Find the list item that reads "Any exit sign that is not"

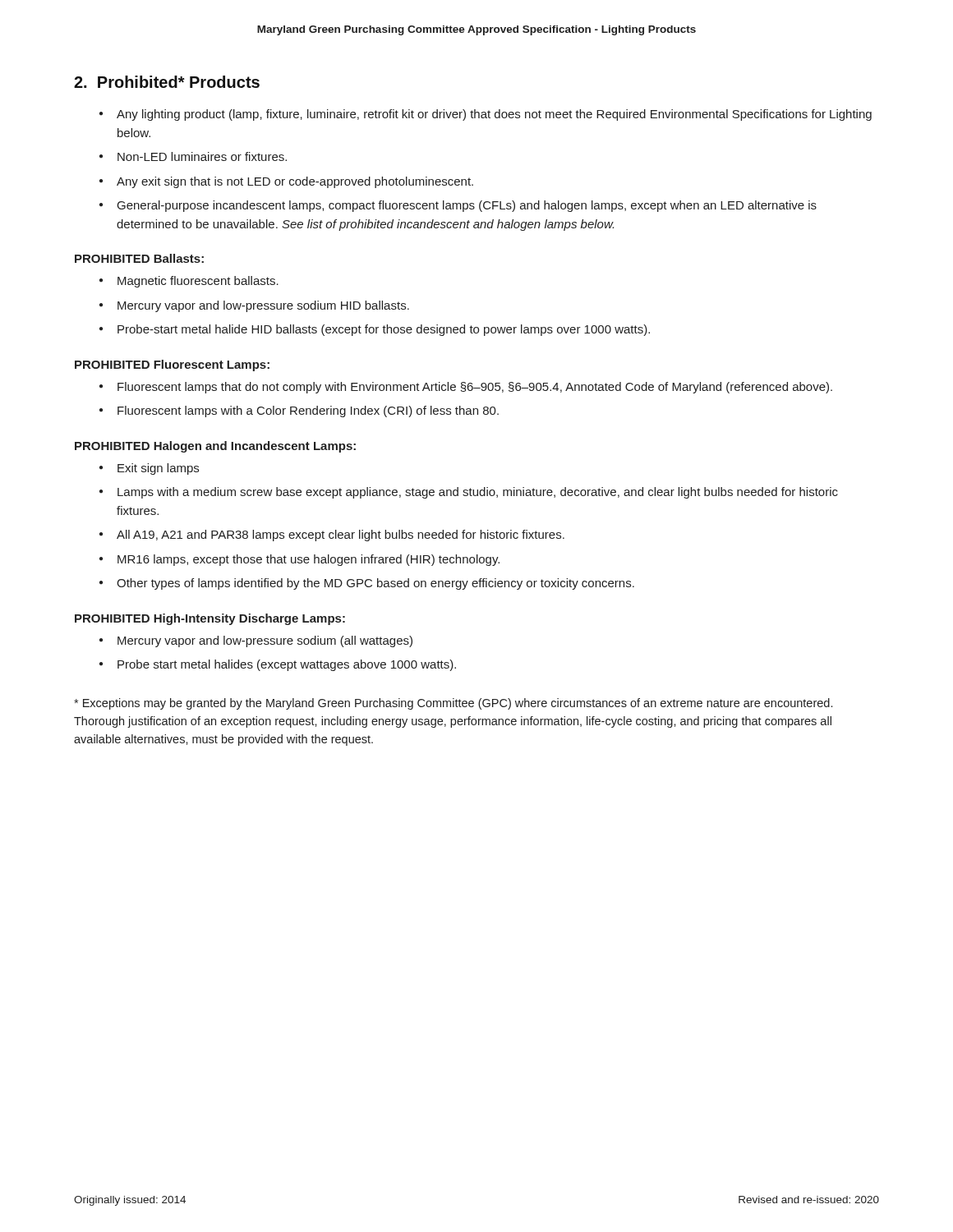286,182
